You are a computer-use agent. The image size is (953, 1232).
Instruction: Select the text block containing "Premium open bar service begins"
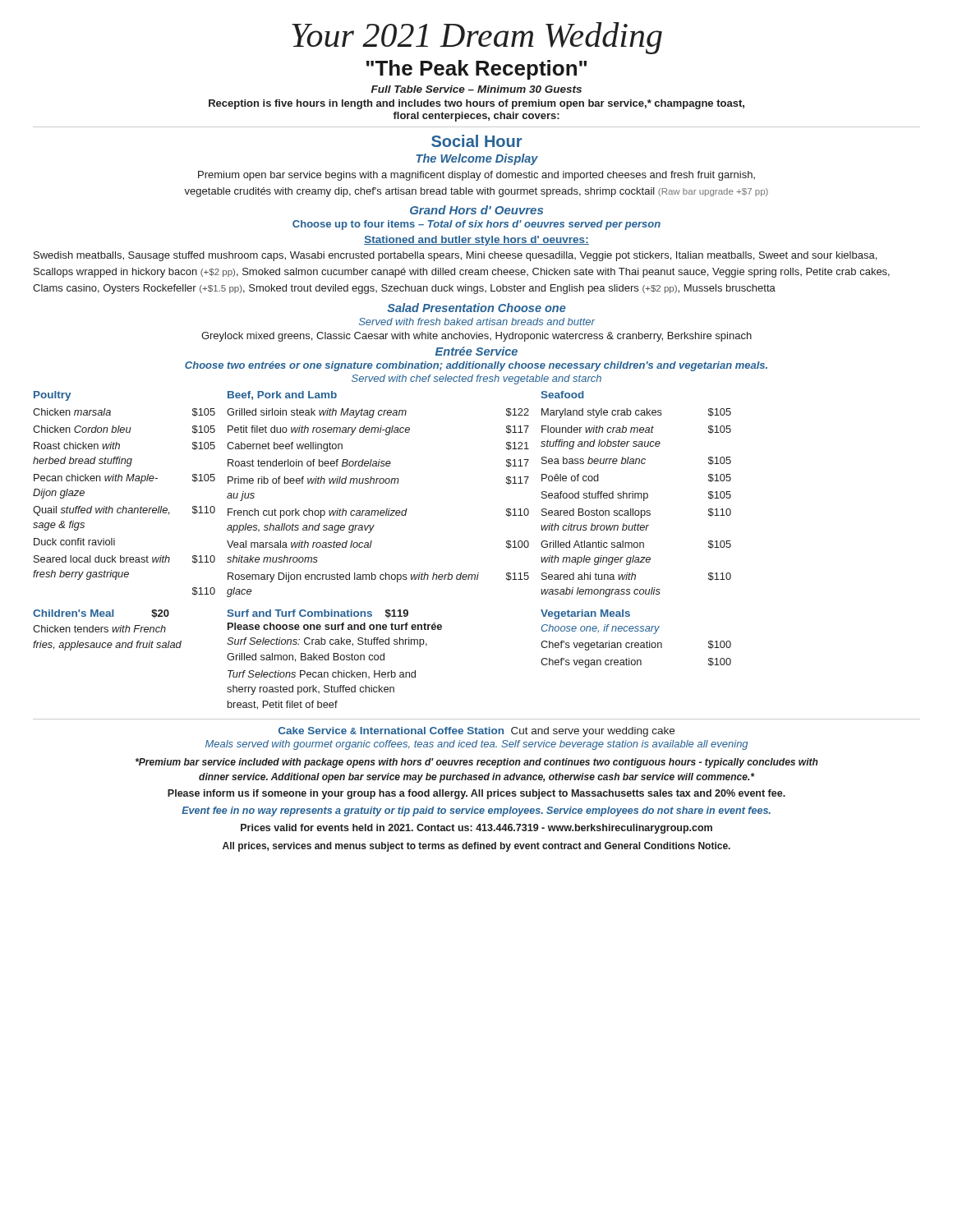(x=476, y=183)
